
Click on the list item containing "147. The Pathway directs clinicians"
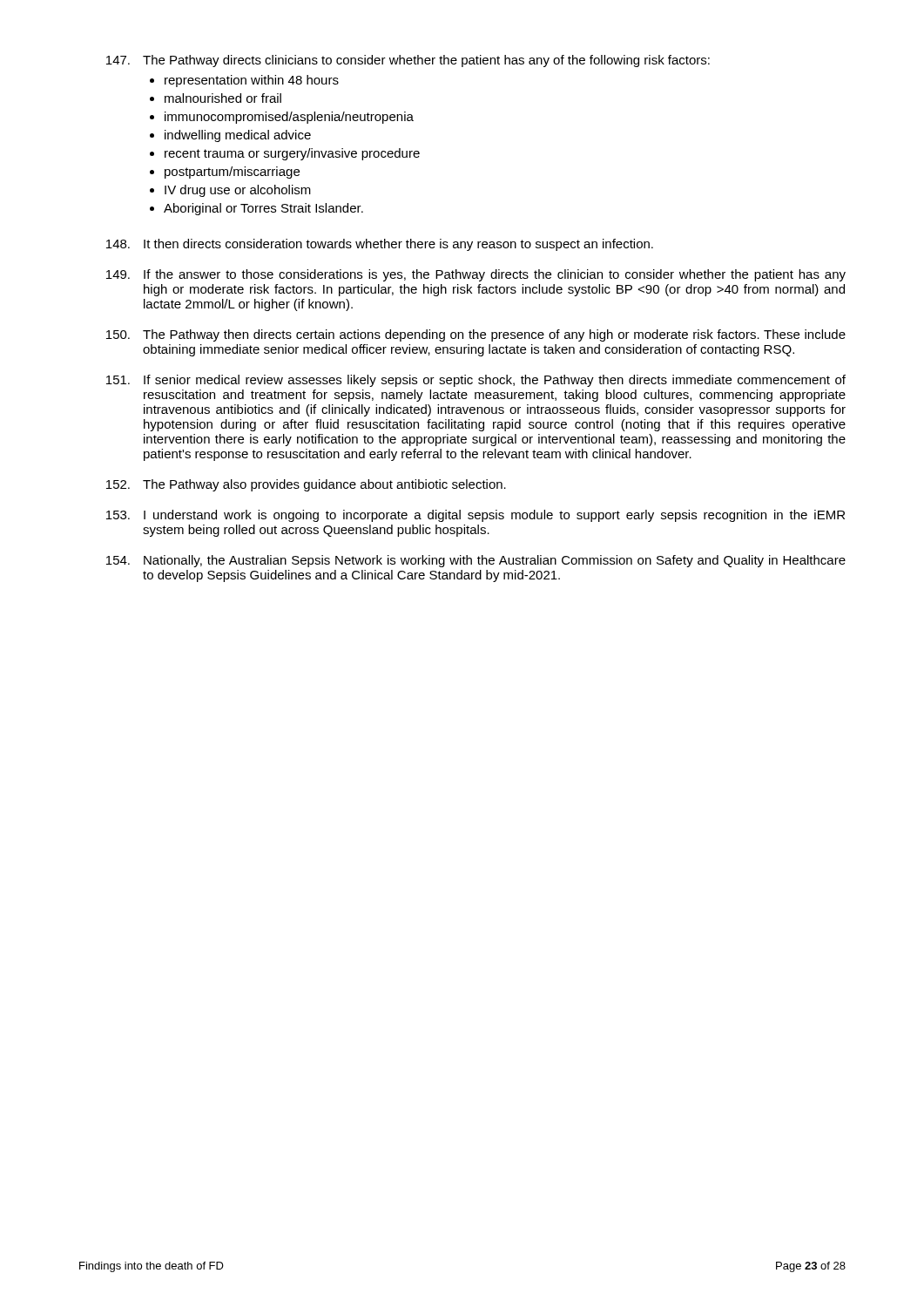pyautogui.click(x=408, y=61)
